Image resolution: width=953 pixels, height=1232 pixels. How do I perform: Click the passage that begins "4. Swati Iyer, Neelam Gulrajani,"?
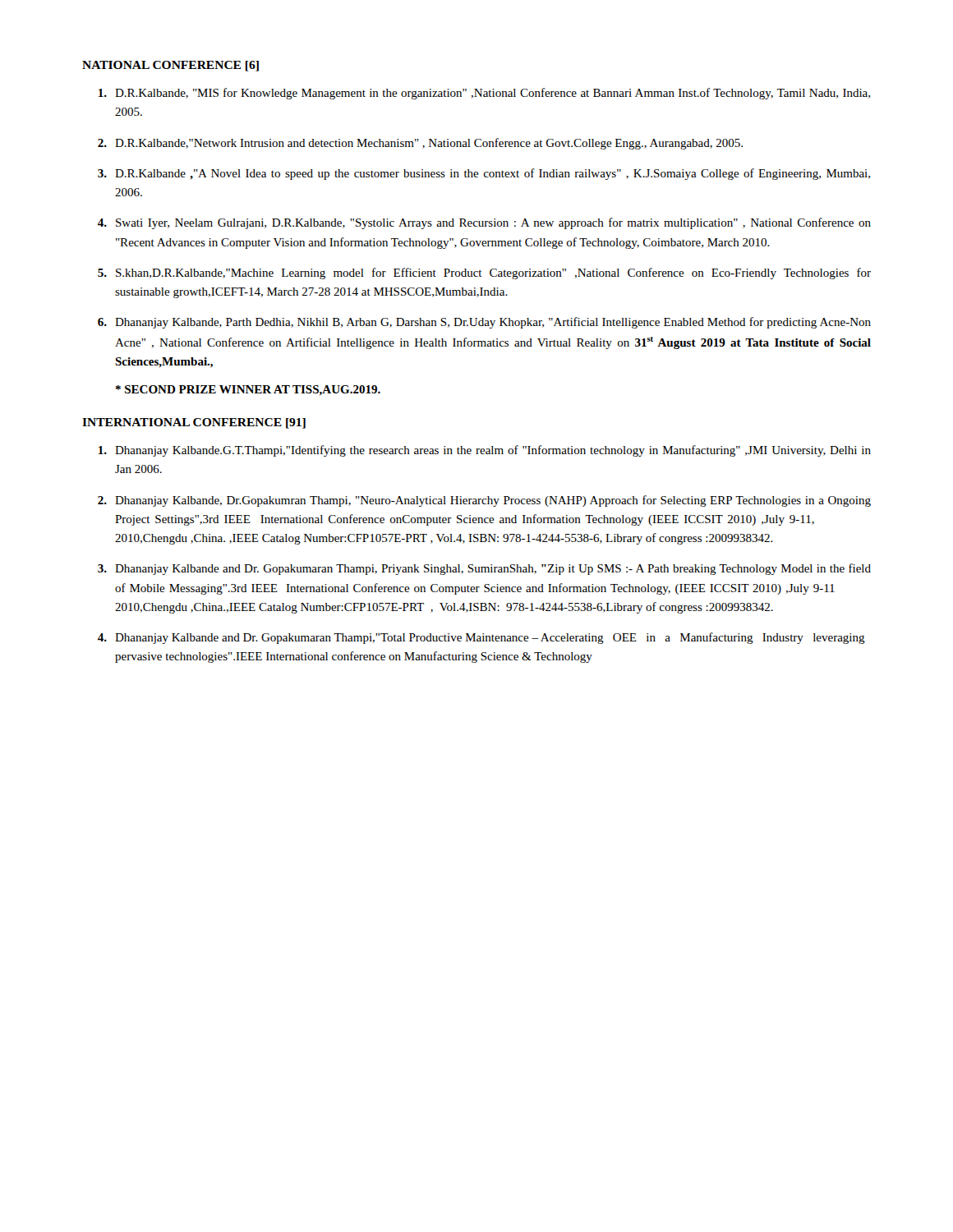click(x=476, y=233)
